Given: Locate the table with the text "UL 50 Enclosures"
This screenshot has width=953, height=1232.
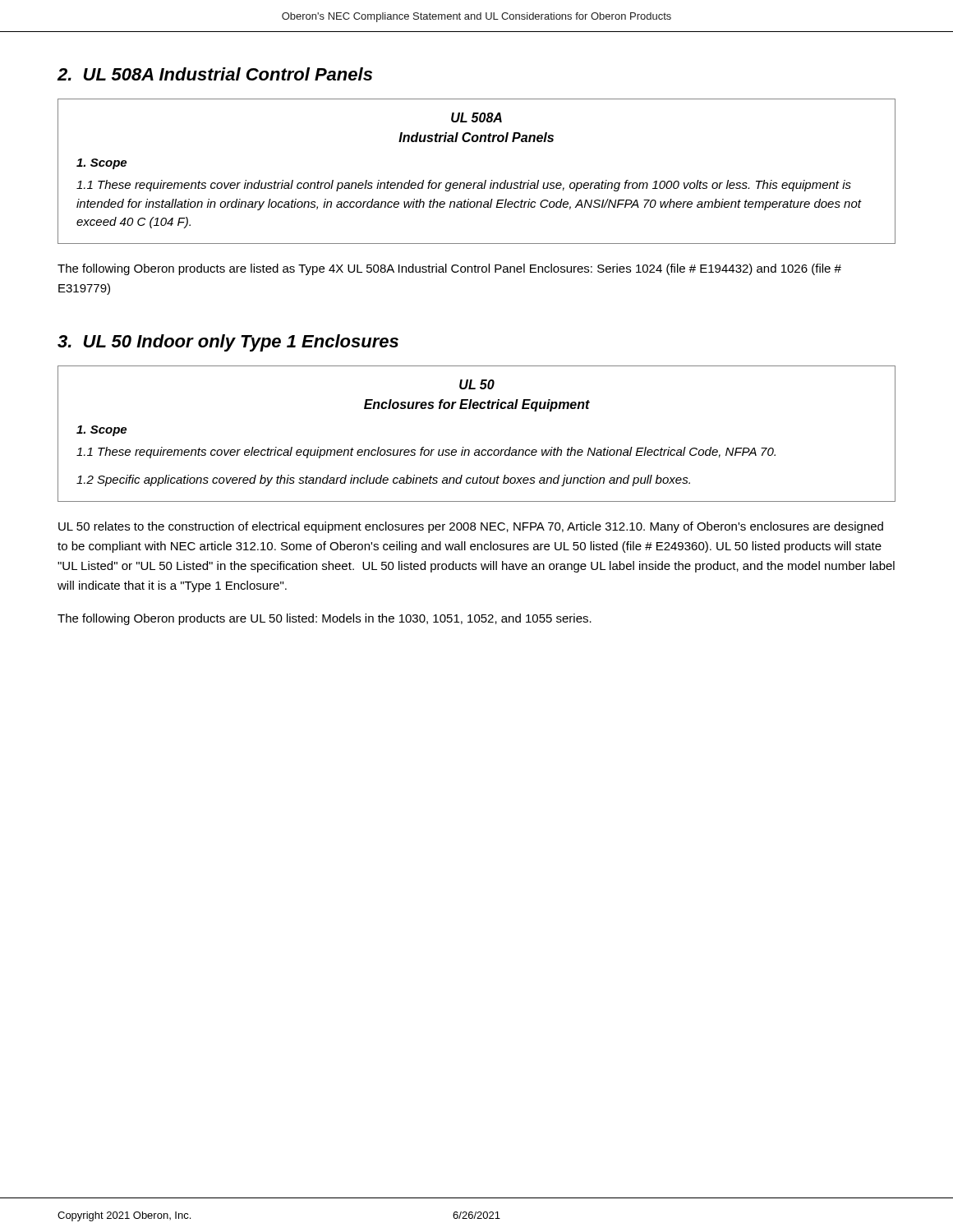Looking at the screenshot, I should (476, 433).
